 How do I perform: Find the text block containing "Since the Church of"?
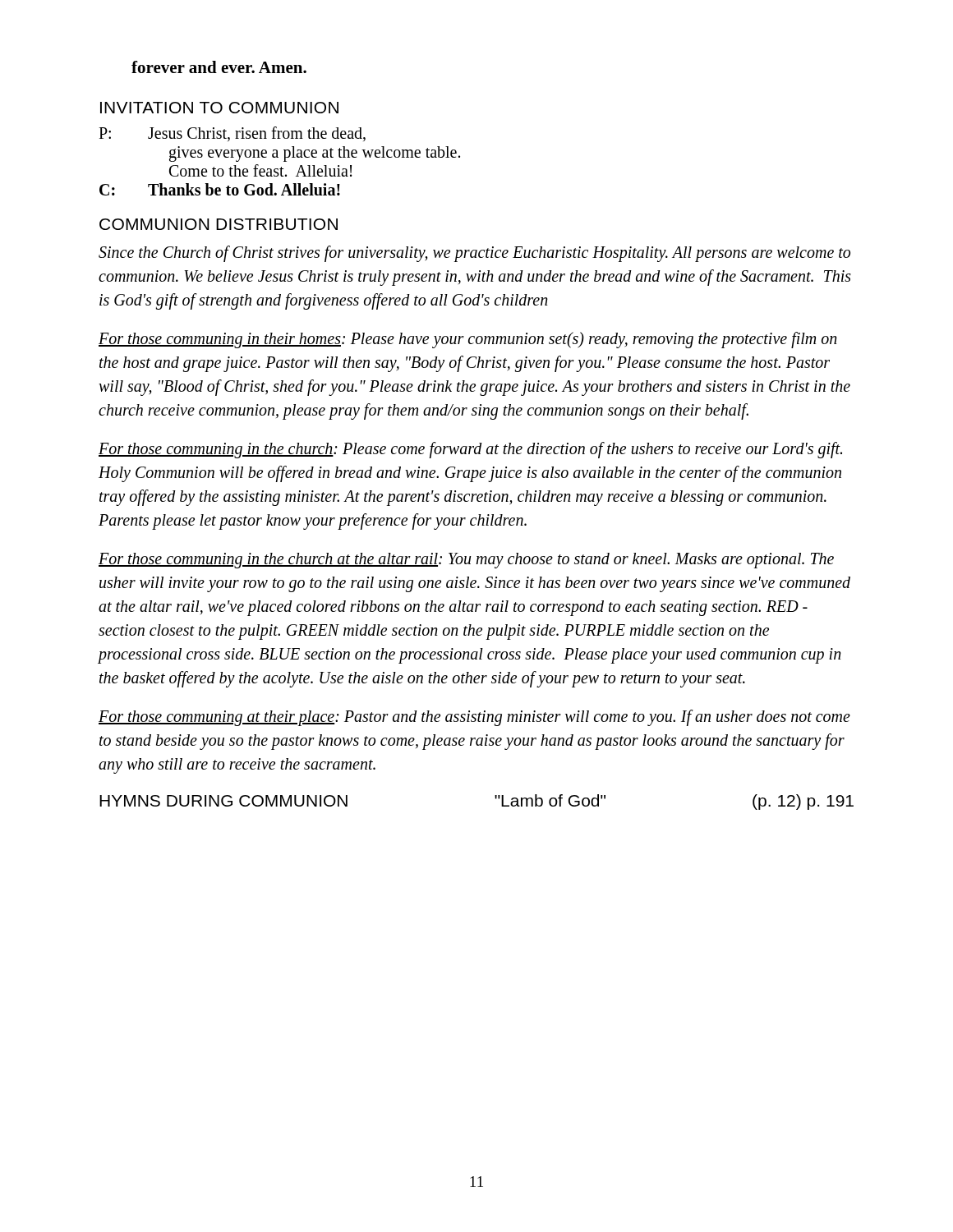[x=475, y=276]
